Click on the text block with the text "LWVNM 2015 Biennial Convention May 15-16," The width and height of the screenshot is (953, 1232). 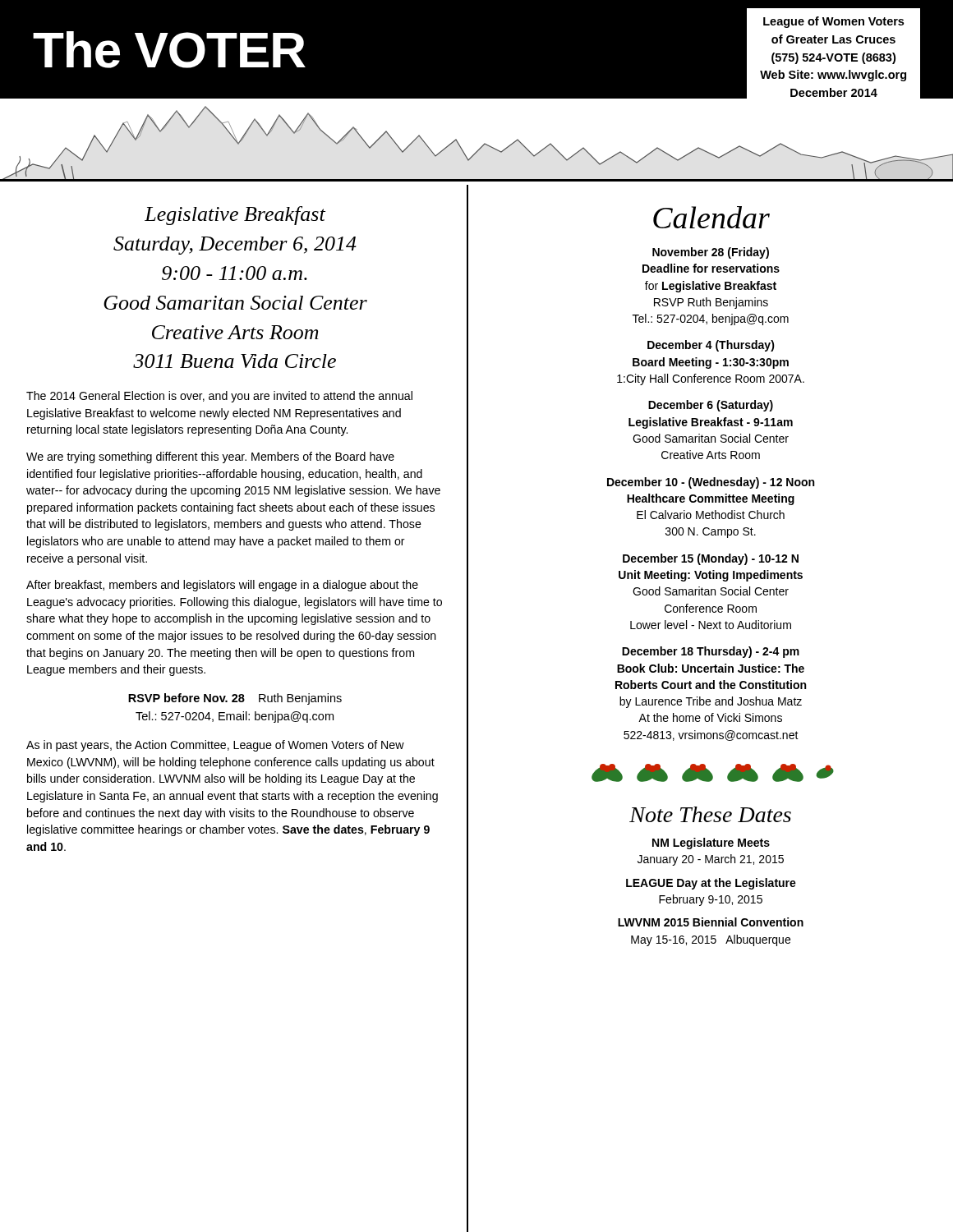coord(711,931)
